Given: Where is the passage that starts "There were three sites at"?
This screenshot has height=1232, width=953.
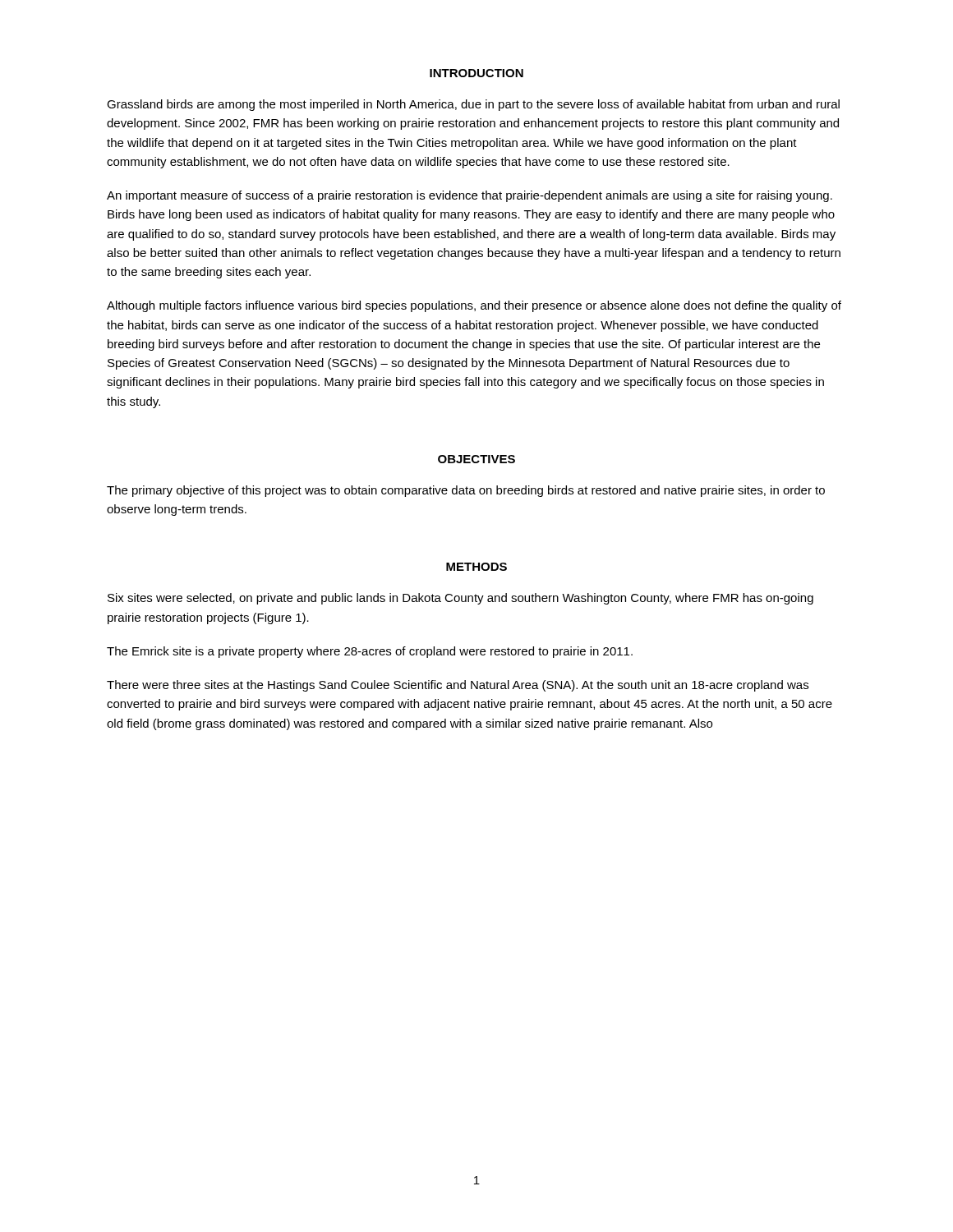Looking at the screenshot, I should coord(470,704).
